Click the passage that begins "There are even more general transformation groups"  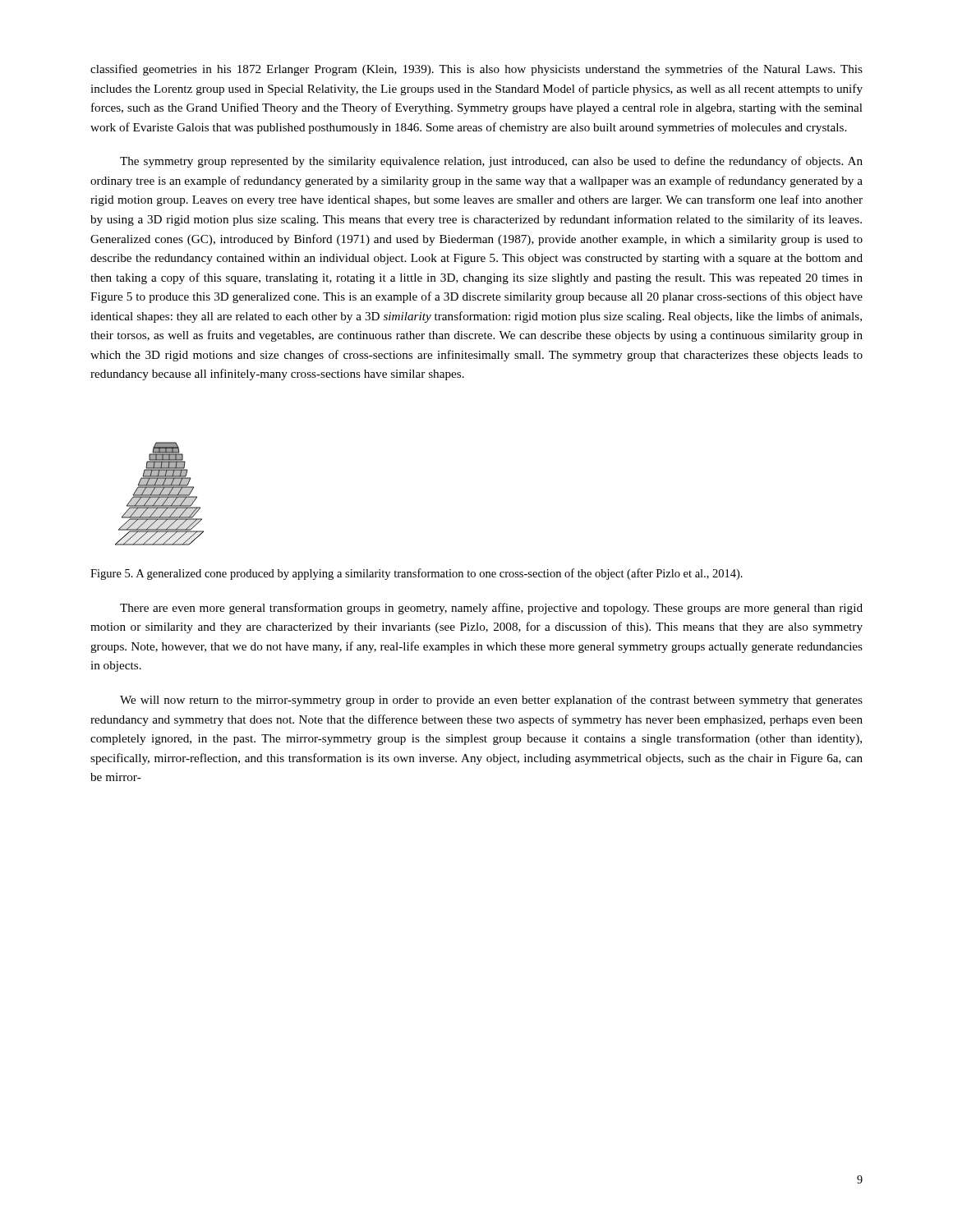coord(476,636)
